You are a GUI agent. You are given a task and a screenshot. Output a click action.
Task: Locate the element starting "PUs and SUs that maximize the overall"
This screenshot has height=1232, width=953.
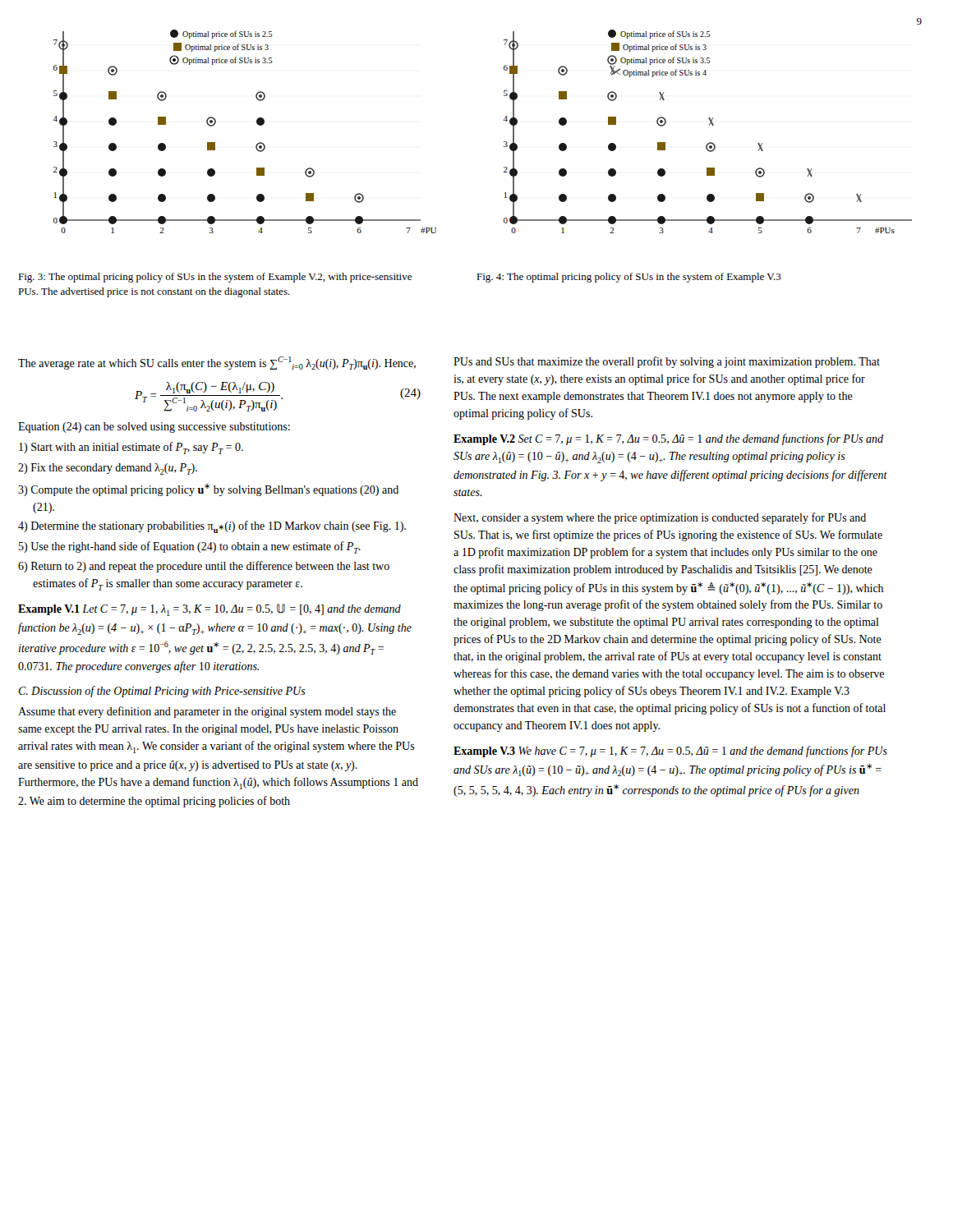click(x=667, y=388)
